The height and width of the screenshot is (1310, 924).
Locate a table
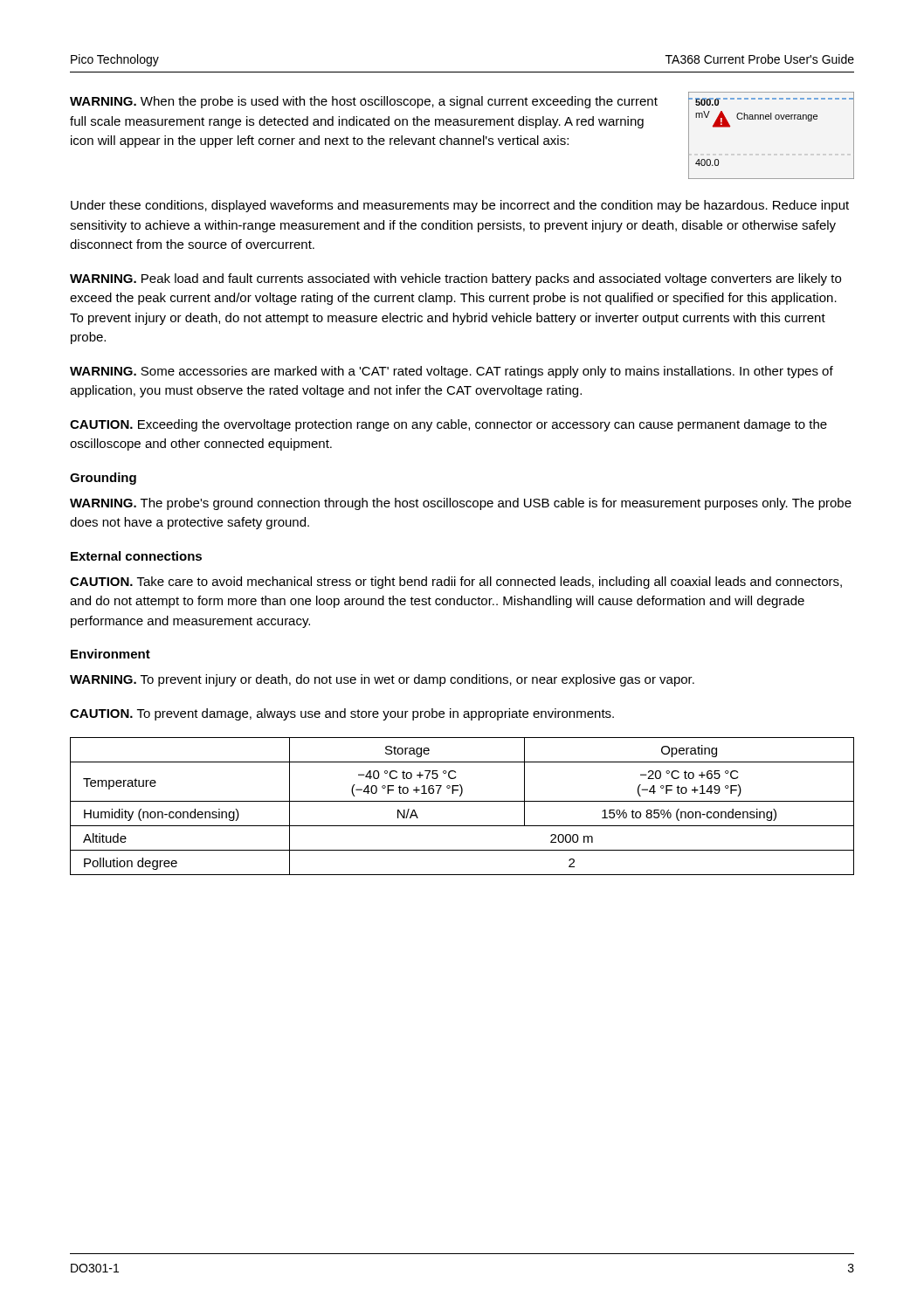tap(462, 806)
